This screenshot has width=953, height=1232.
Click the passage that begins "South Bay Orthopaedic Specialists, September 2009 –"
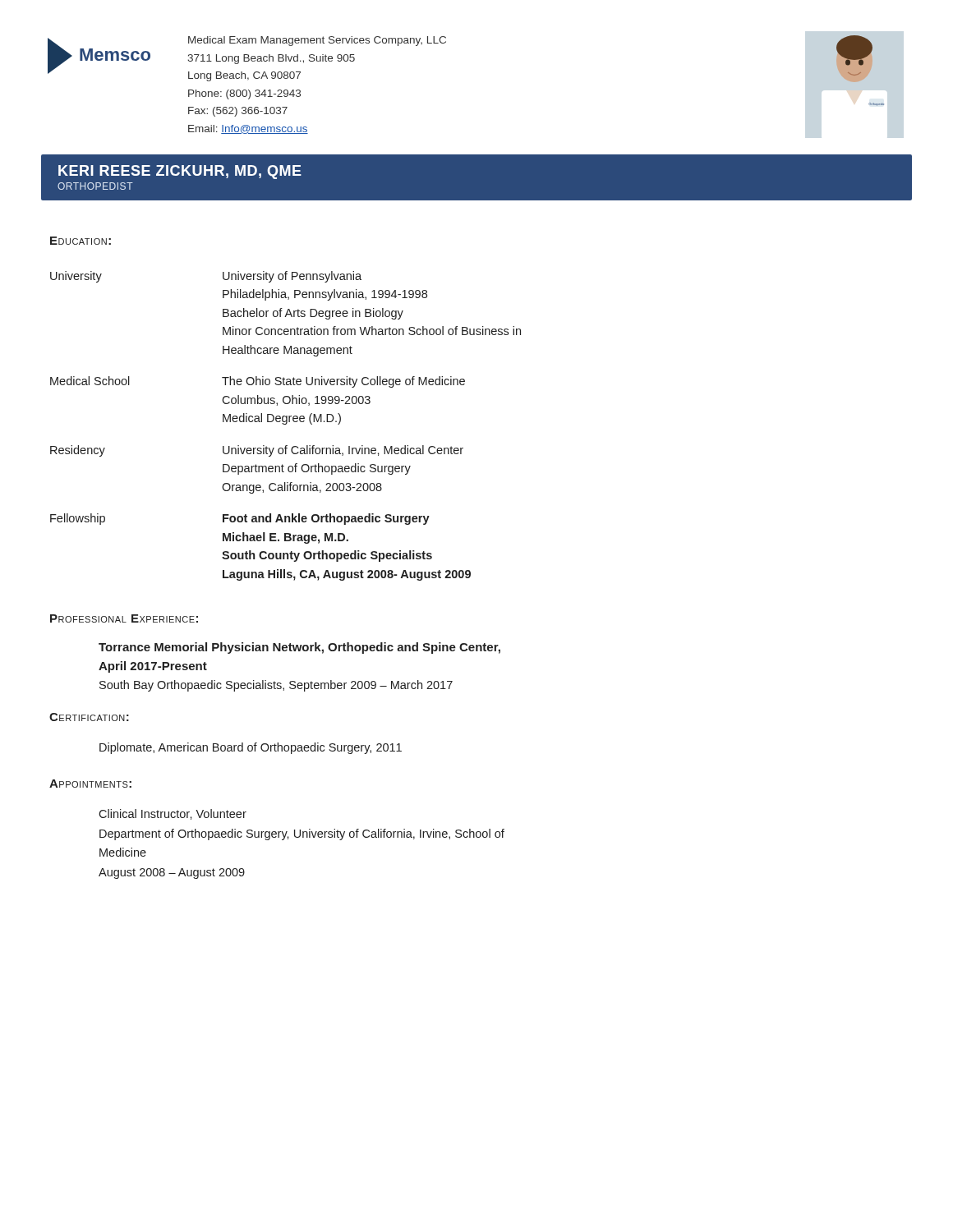(x=276, y=685)
